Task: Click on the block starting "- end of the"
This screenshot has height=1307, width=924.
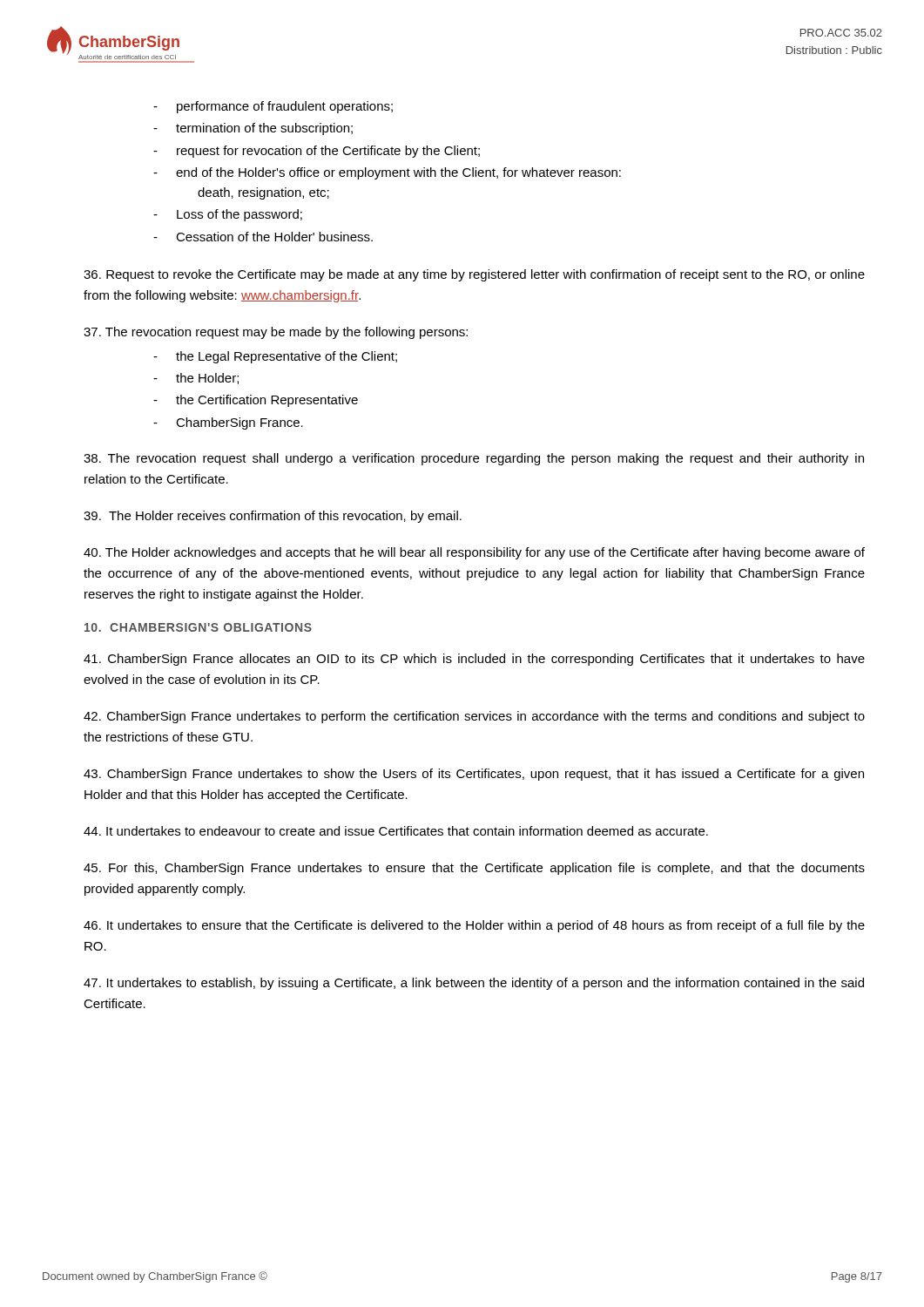Action: click(x=509, y=182)
